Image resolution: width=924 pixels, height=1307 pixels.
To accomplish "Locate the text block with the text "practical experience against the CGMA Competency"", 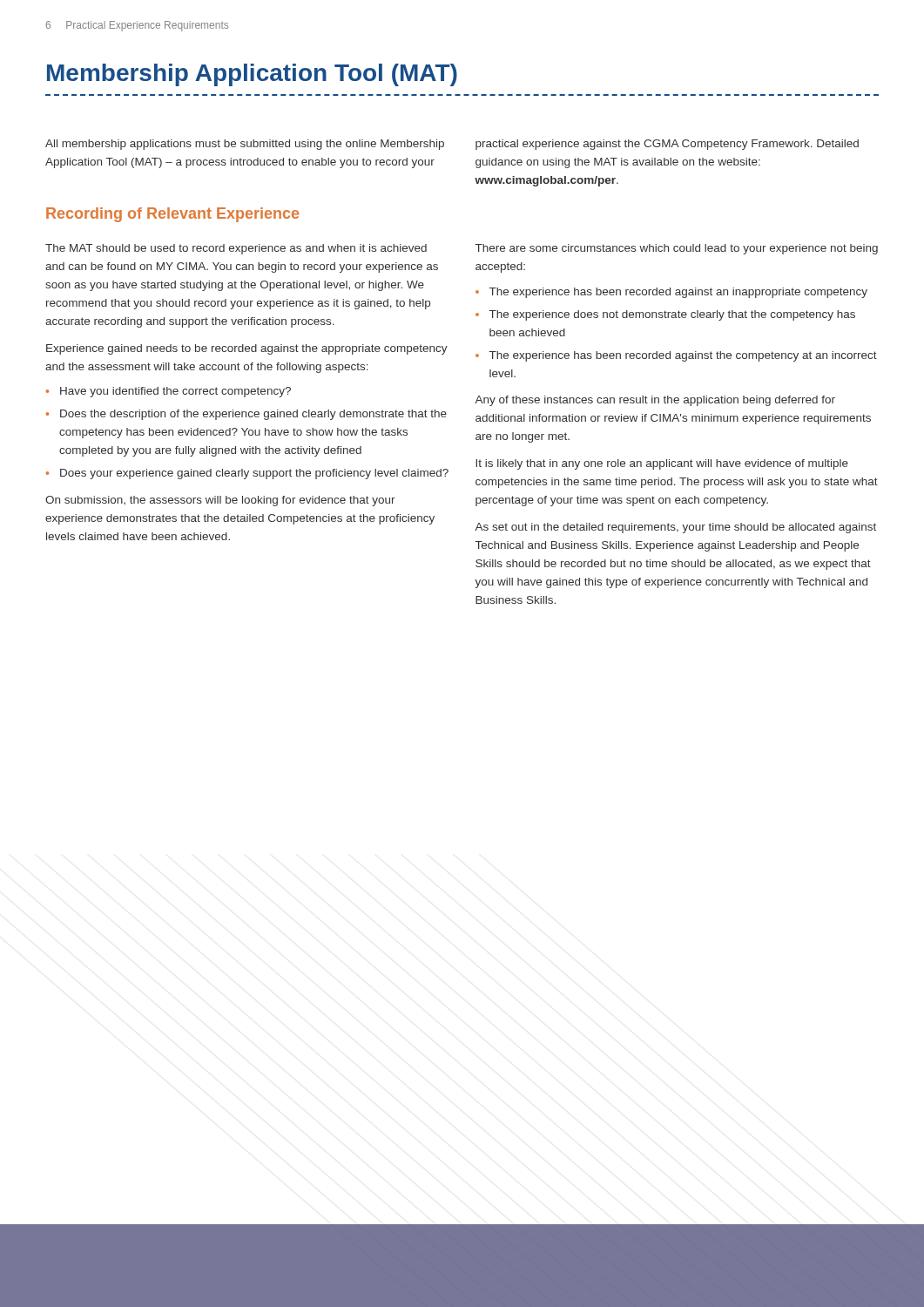I will 667,162.
